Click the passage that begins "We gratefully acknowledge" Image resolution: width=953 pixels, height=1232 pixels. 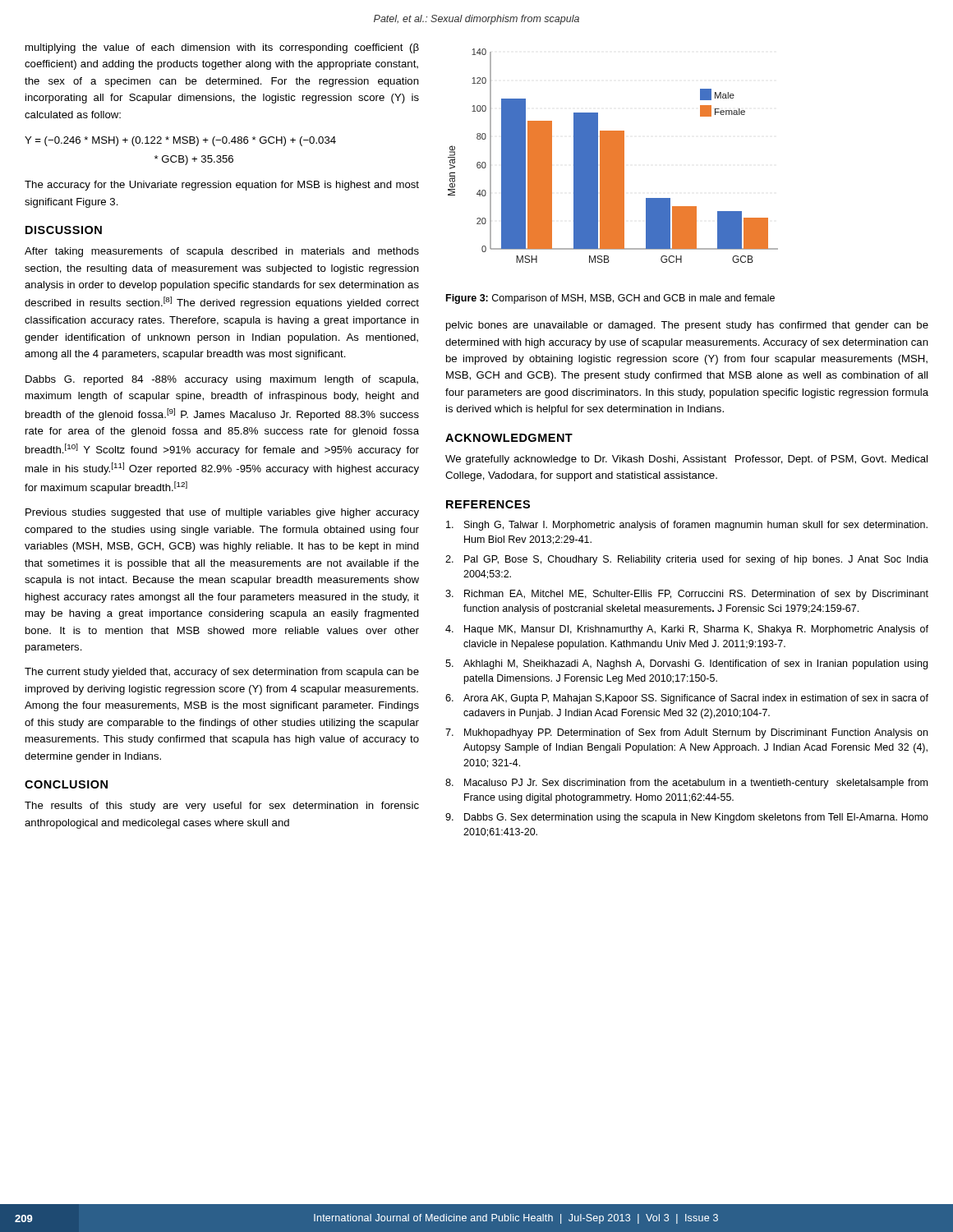click(x=687, y=468)
